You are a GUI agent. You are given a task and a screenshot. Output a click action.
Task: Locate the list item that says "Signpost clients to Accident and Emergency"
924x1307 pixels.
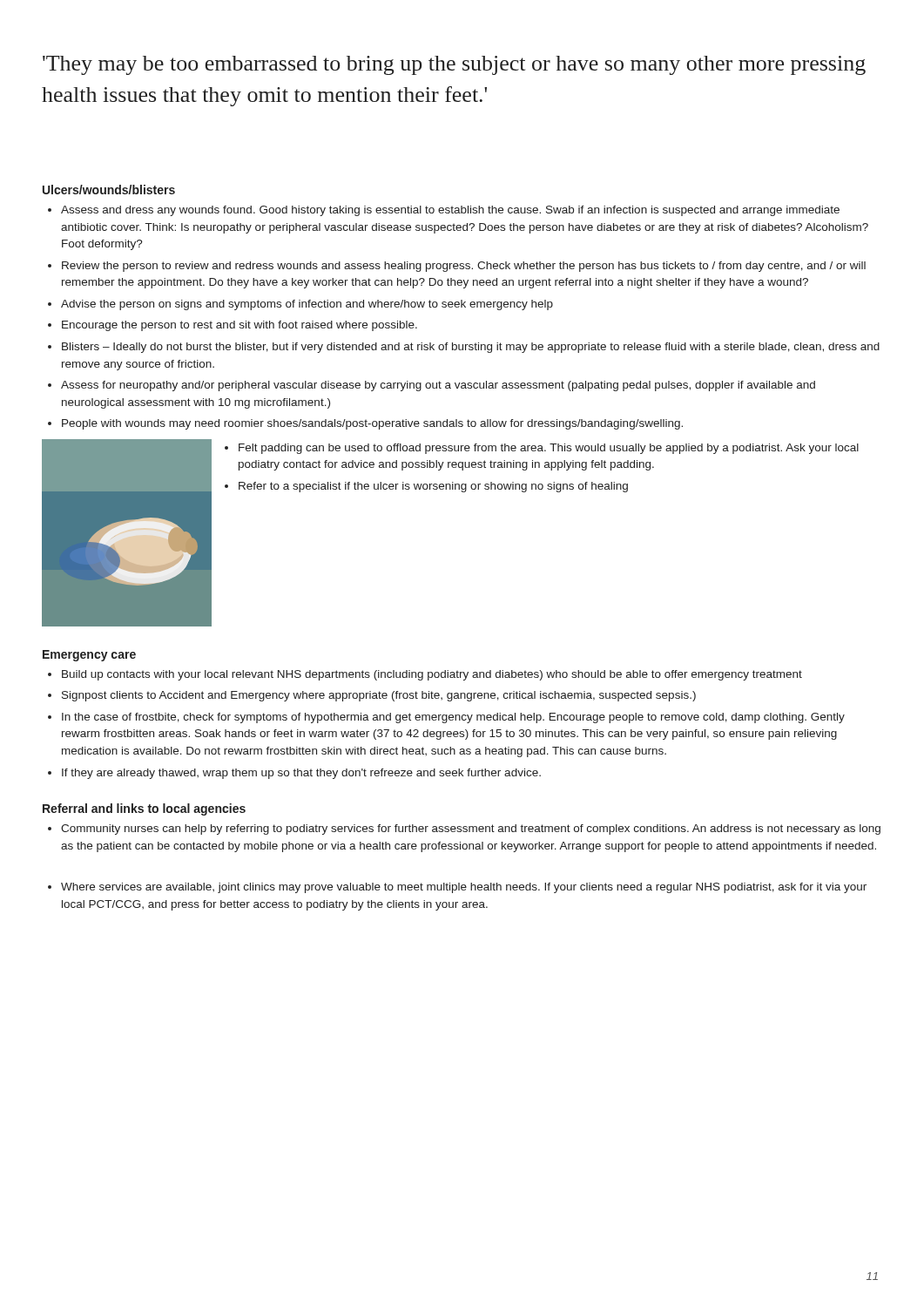click(472, 695)
